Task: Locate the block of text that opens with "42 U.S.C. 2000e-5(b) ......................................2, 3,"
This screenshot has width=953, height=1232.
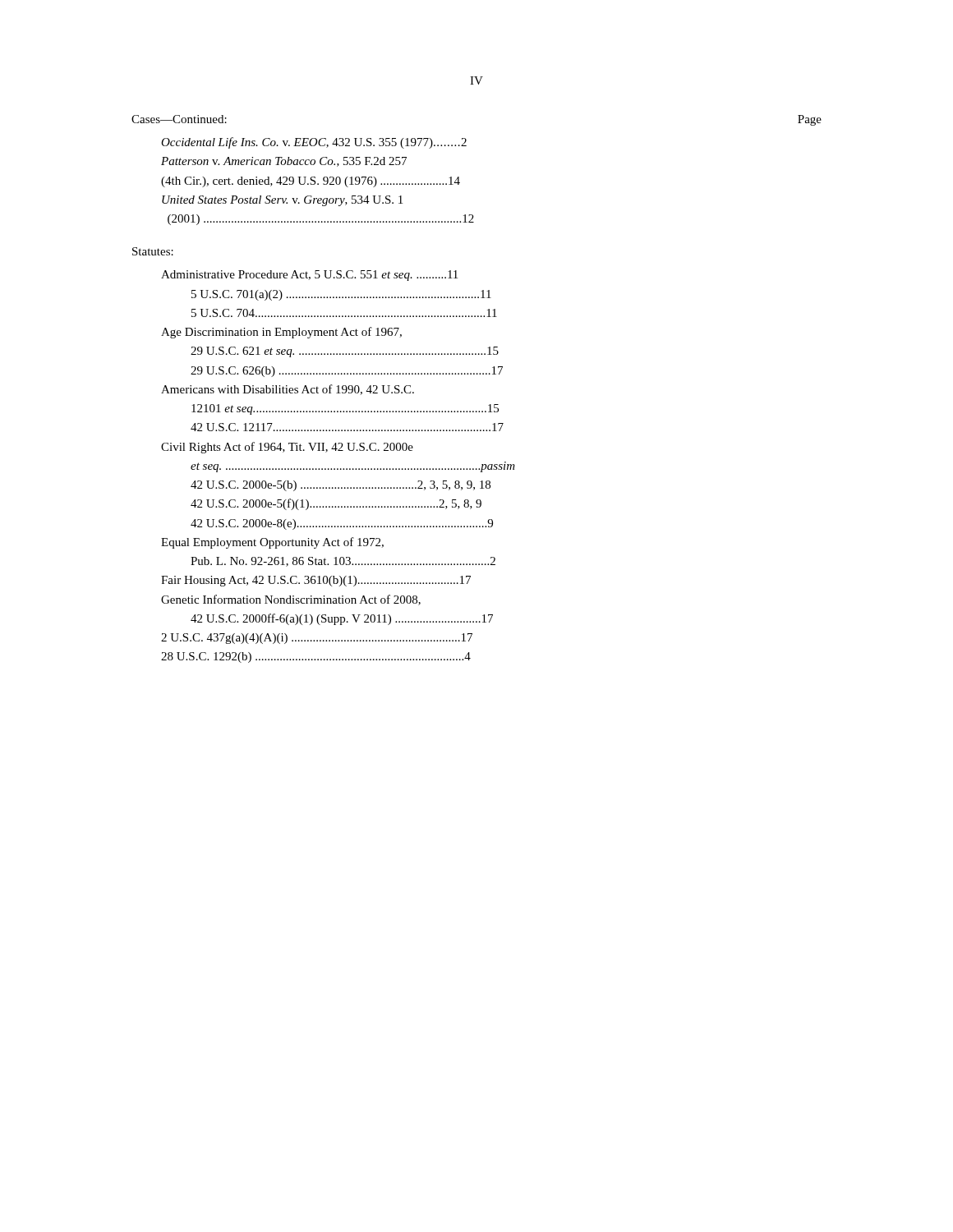Action: 341,485
